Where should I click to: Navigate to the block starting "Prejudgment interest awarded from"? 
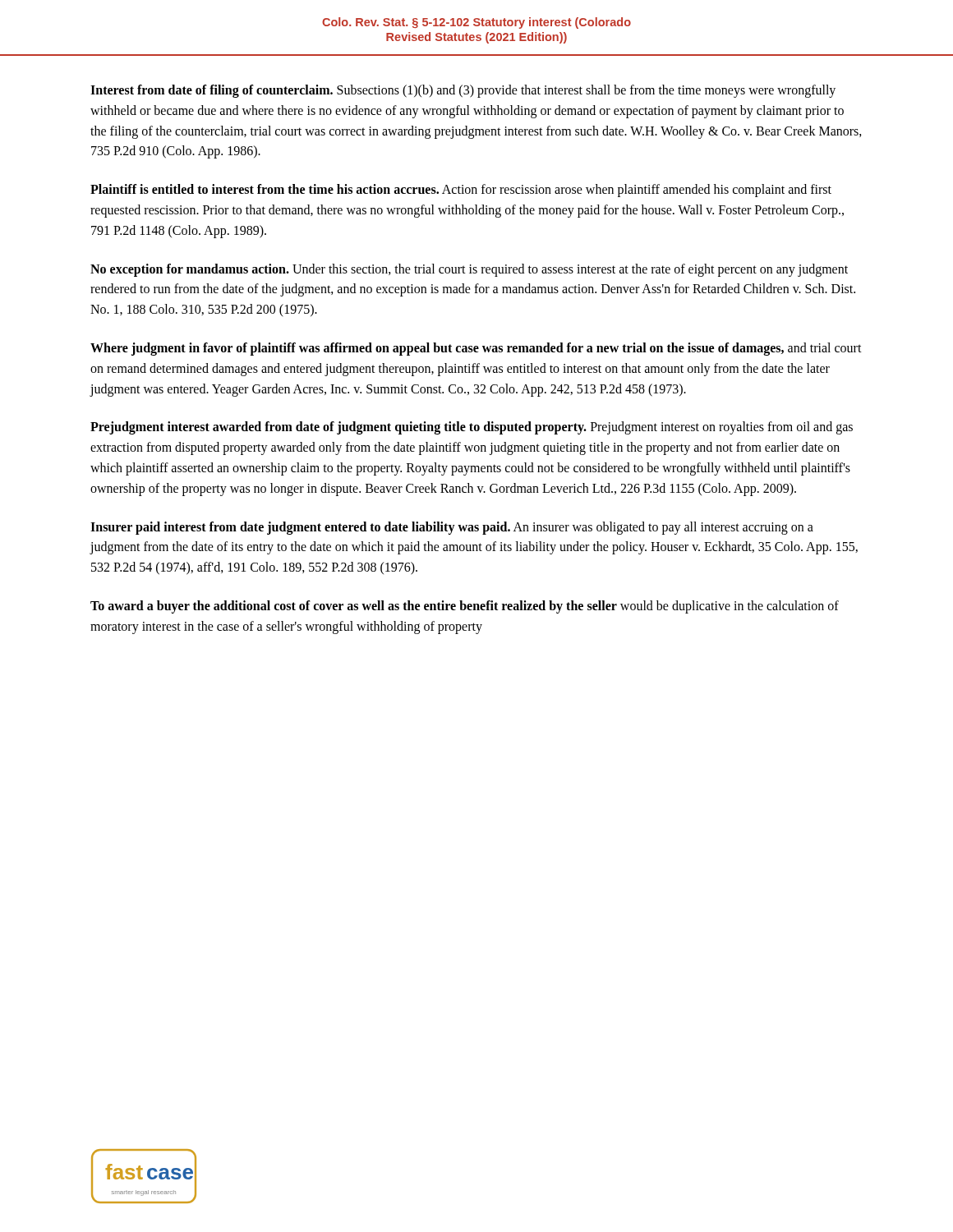pos(472,458)
